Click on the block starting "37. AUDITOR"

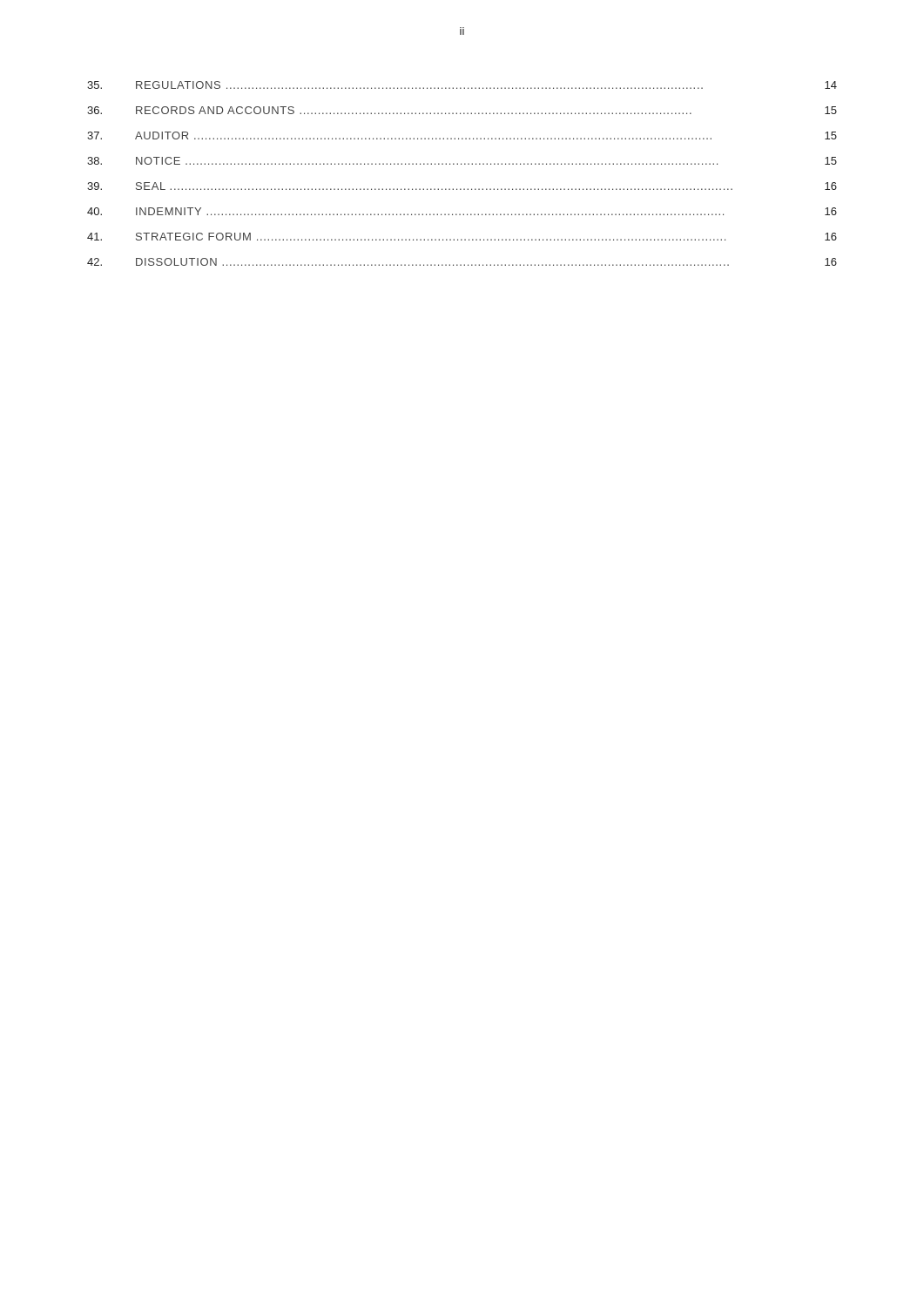click(x=462, y=136)
